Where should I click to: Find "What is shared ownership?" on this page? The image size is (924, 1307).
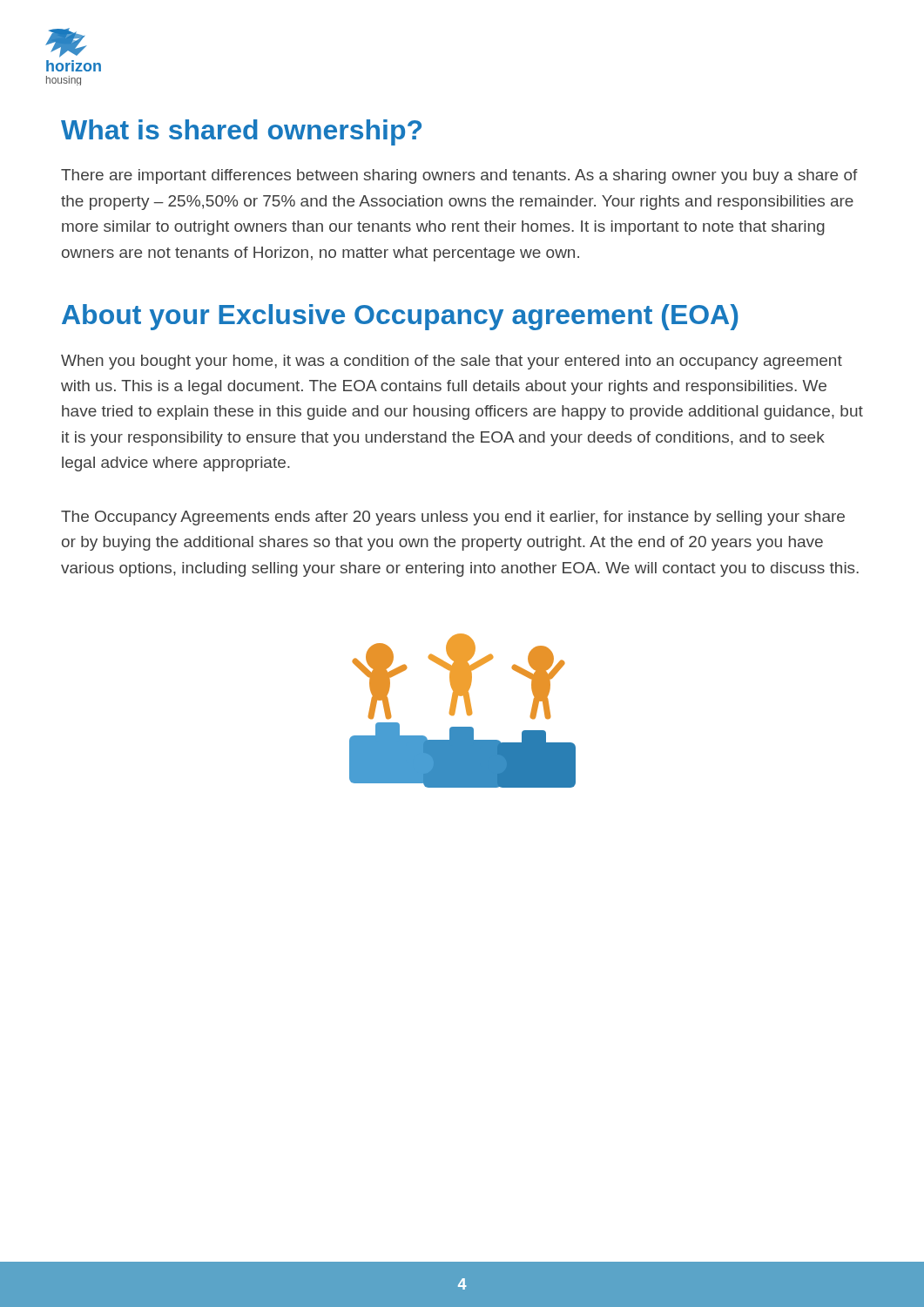(242, 130)
